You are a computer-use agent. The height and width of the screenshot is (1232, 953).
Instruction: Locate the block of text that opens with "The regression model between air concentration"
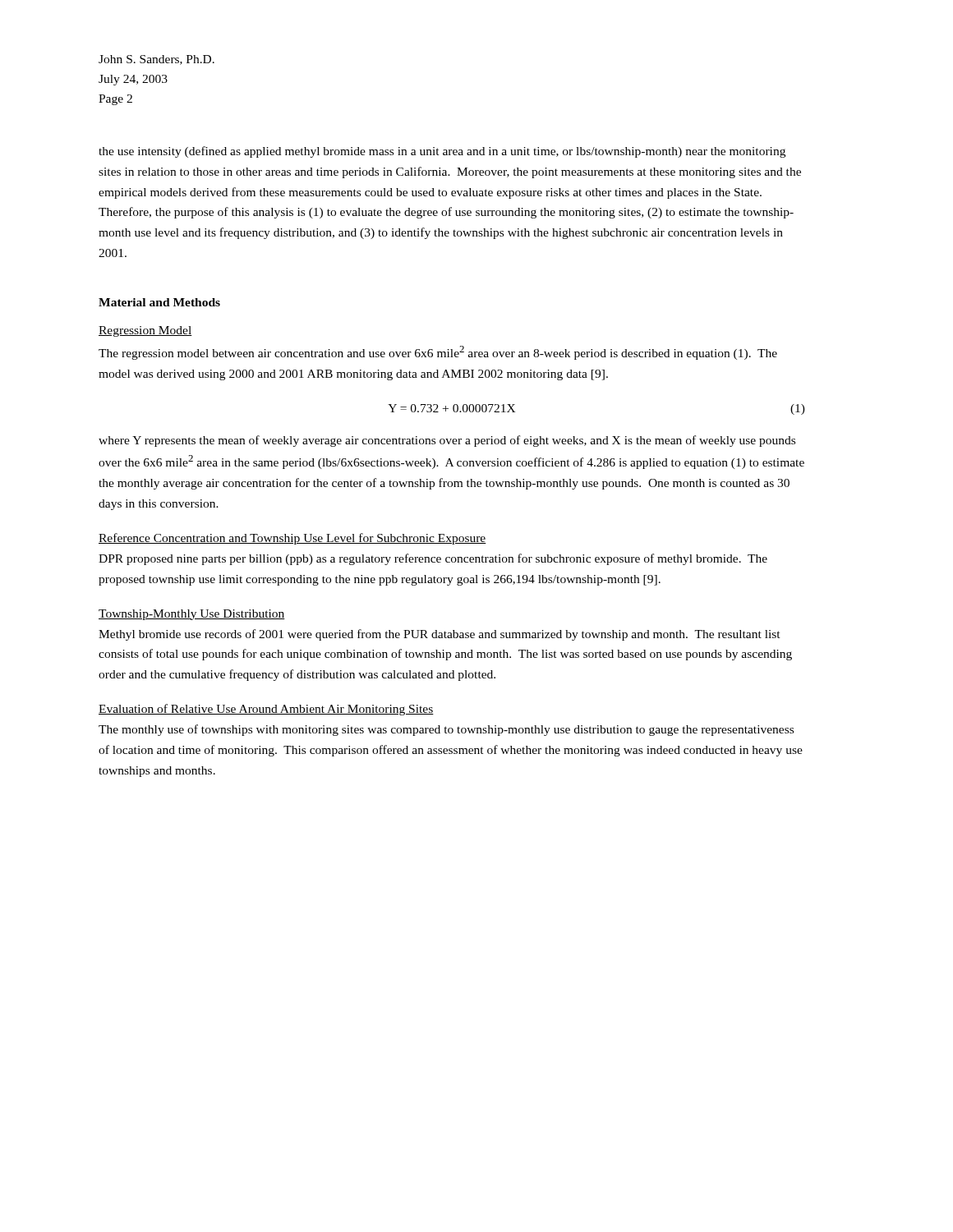click(438, 361)
